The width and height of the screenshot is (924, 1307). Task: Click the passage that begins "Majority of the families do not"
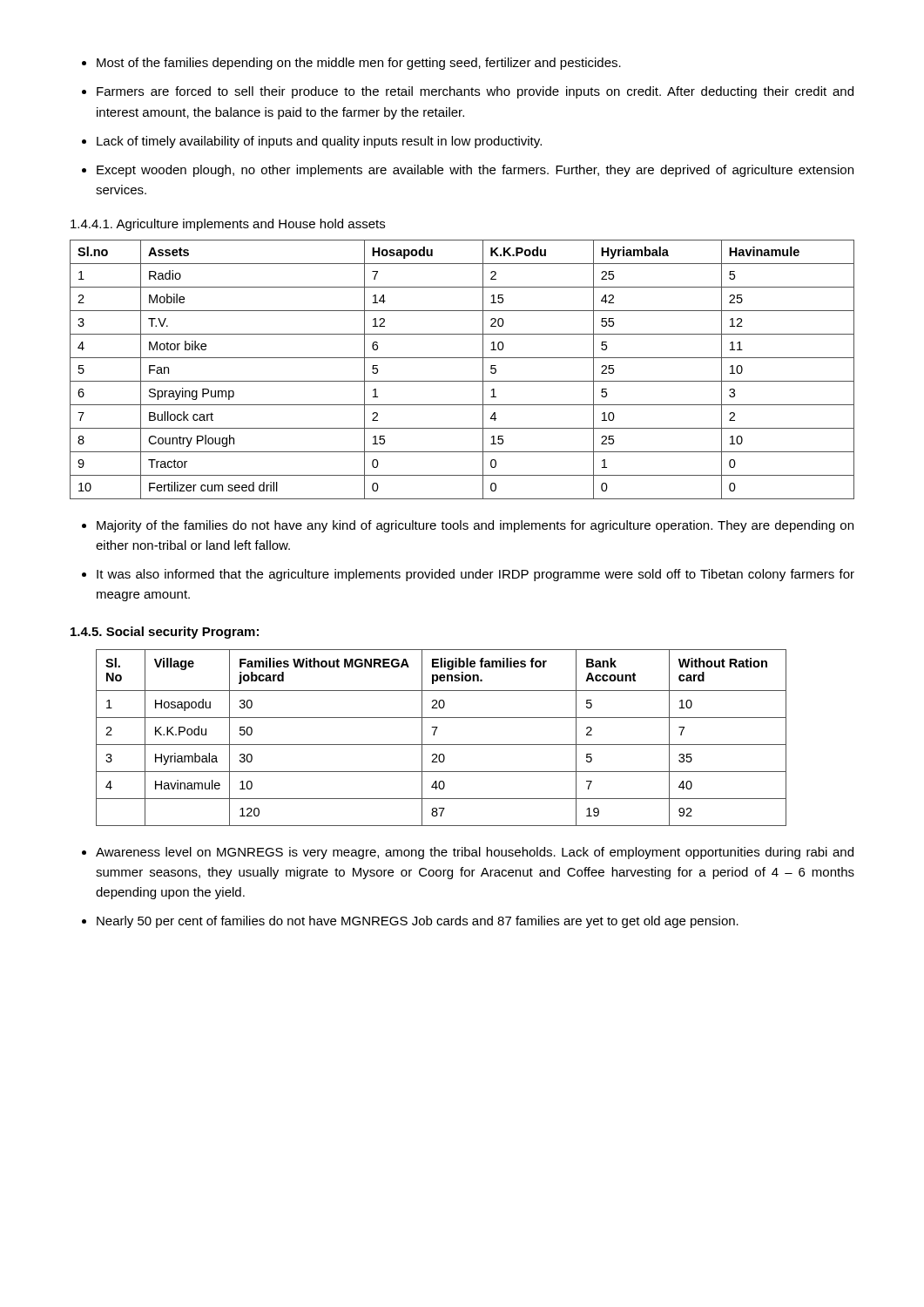coord(475,535)
